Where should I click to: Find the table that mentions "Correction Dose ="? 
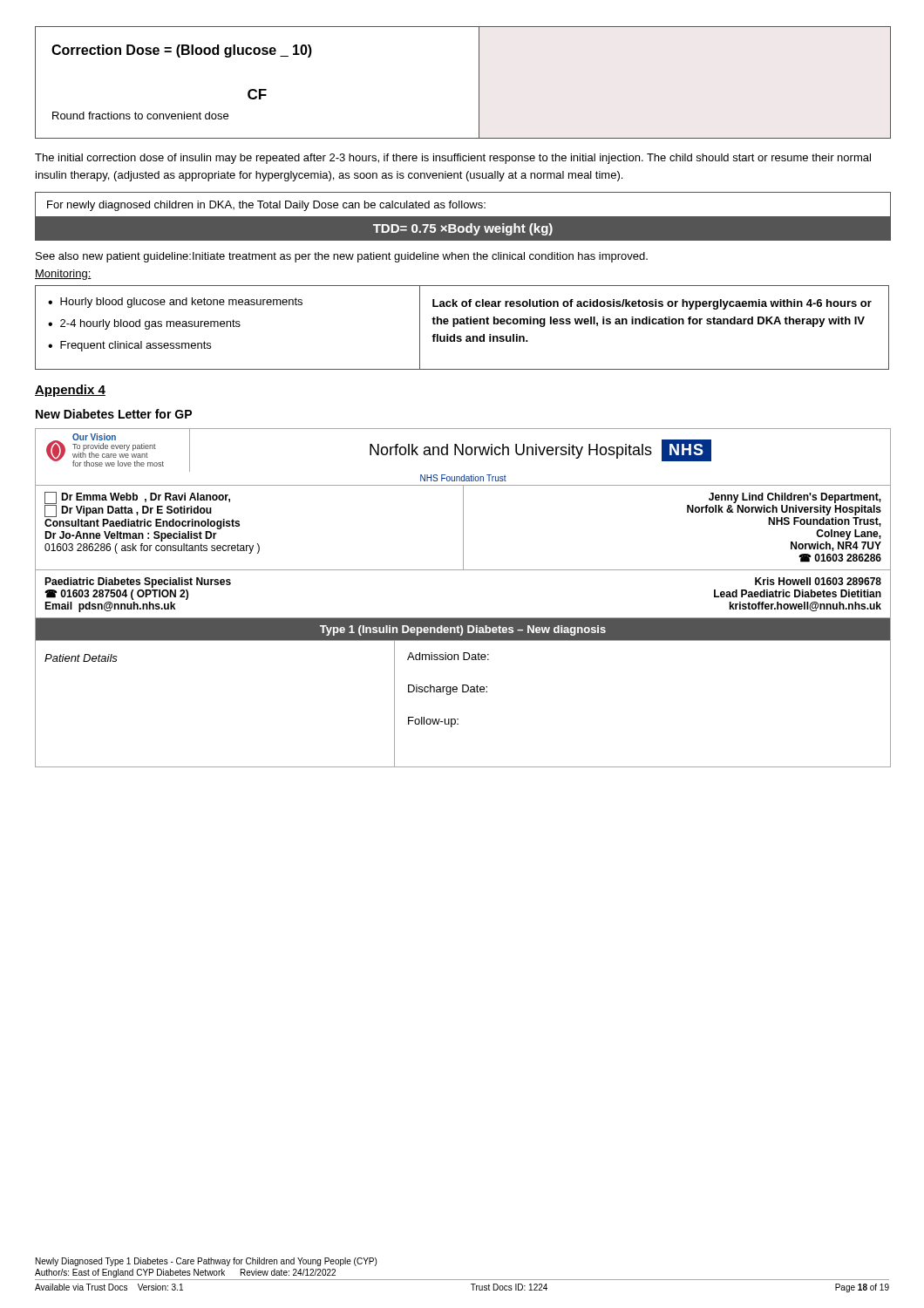click(462, 82)
